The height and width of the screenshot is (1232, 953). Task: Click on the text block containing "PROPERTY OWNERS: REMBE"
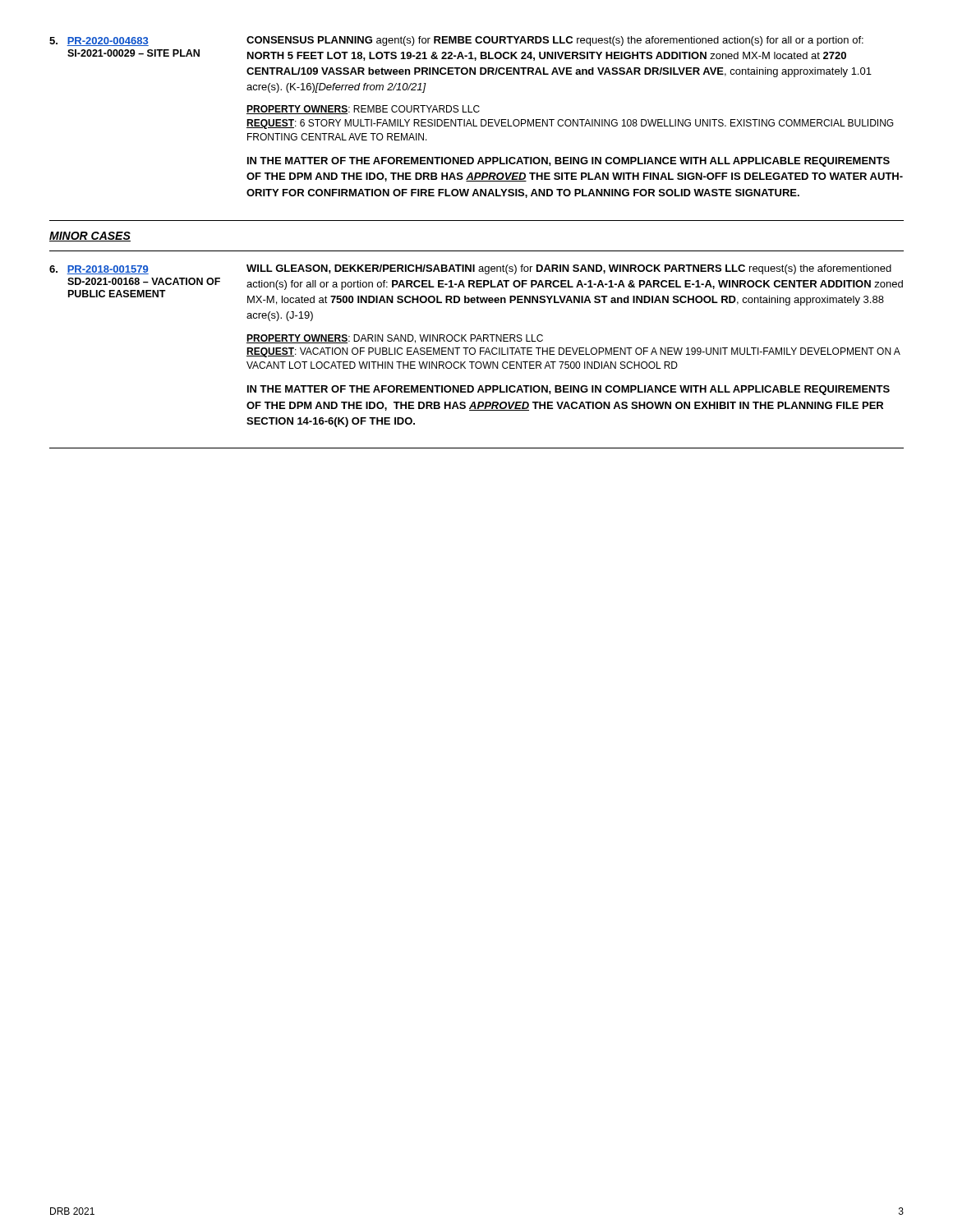point(570,123)
